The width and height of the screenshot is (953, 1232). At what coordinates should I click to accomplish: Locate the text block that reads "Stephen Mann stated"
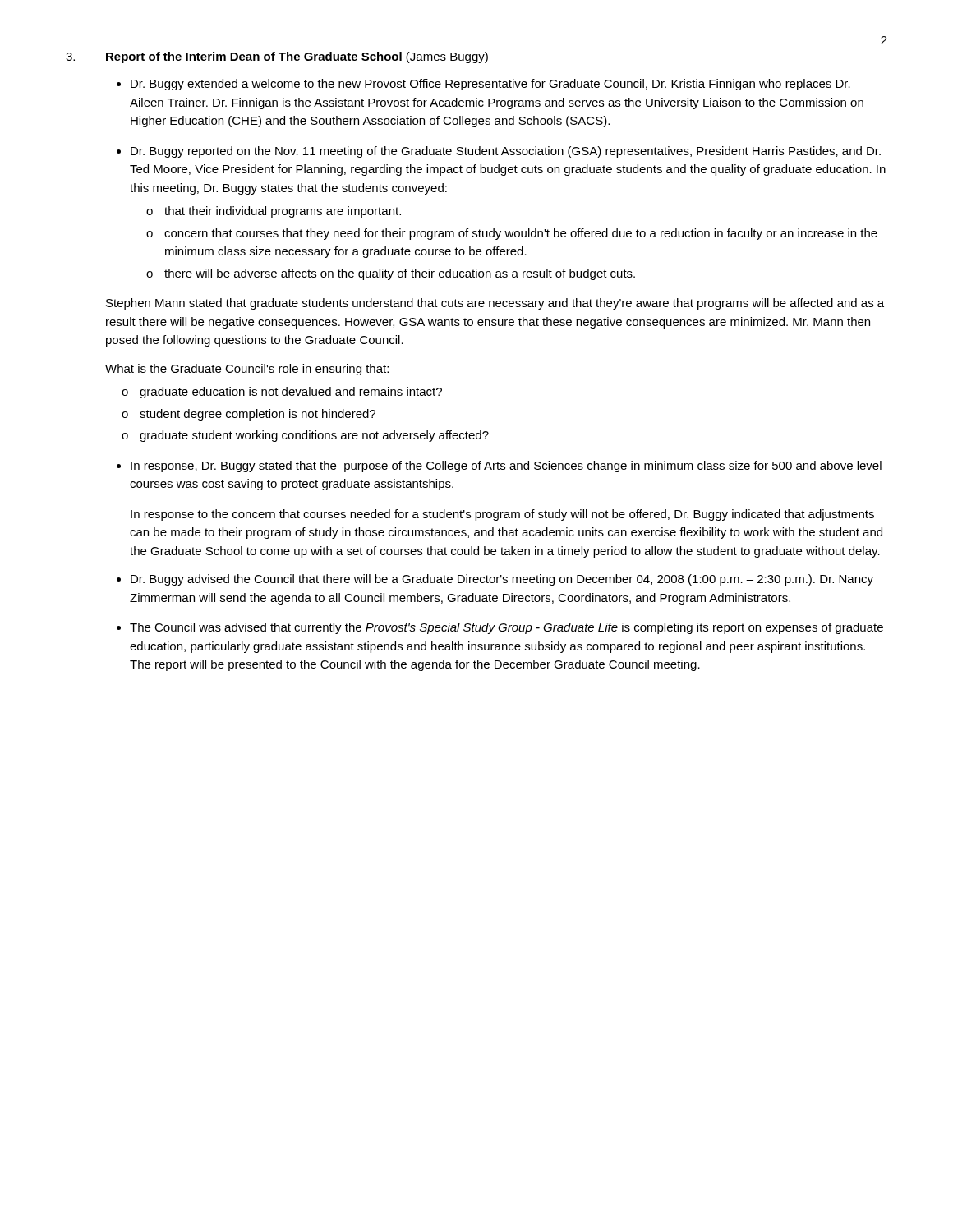click(495, 321)
